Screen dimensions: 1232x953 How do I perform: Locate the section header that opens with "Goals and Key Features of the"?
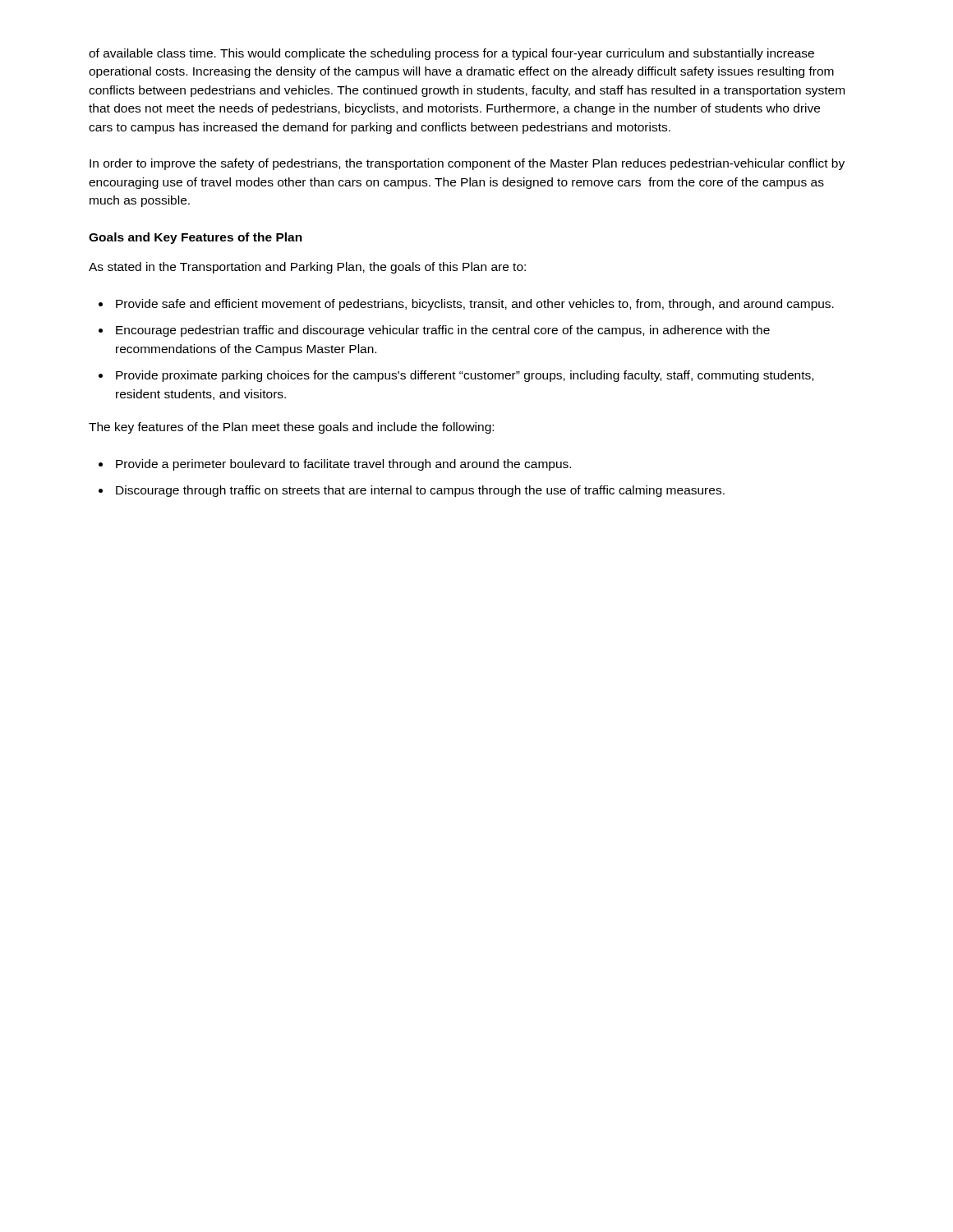[196, 237]
